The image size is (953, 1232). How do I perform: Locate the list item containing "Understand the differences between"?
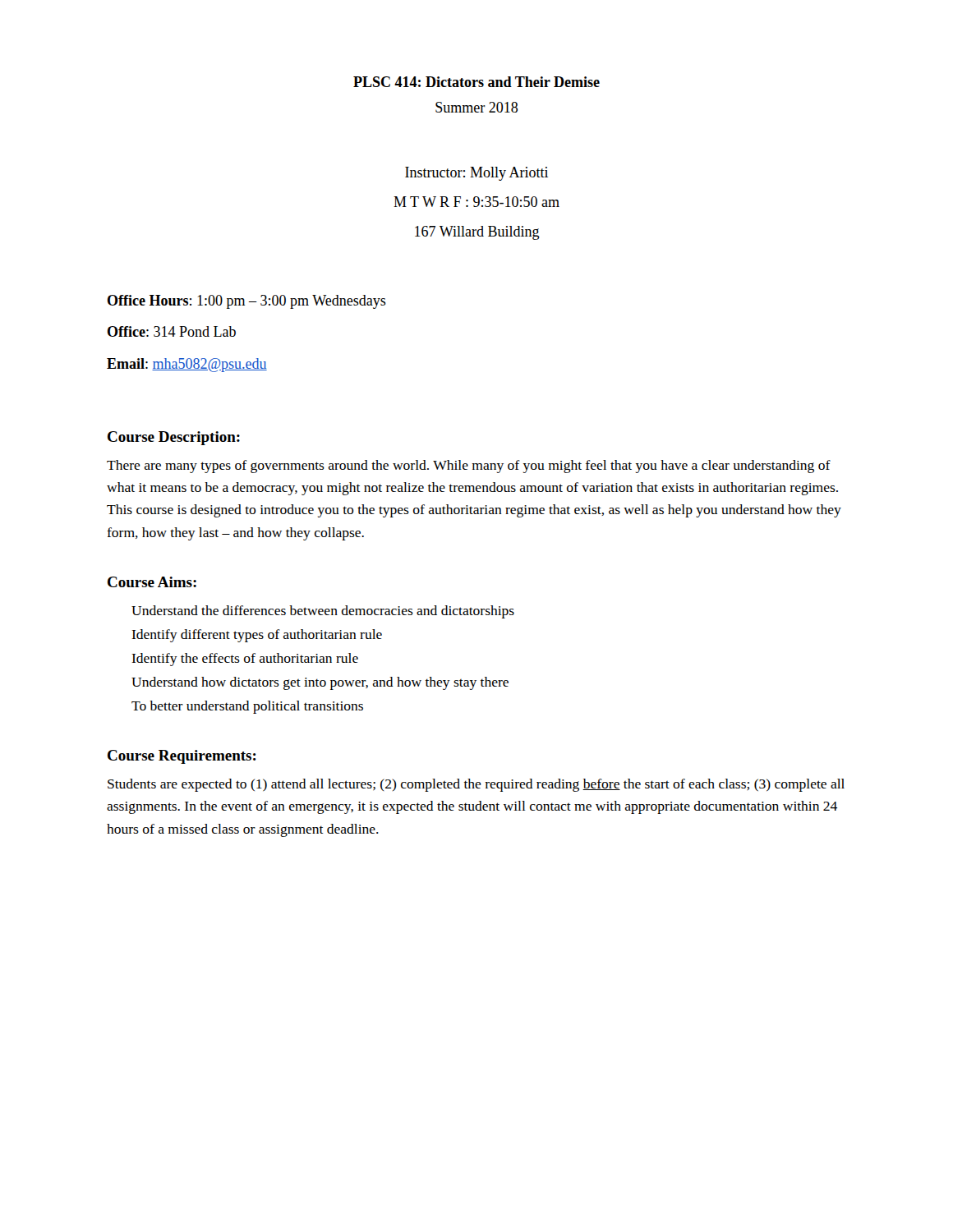[489, 610]
